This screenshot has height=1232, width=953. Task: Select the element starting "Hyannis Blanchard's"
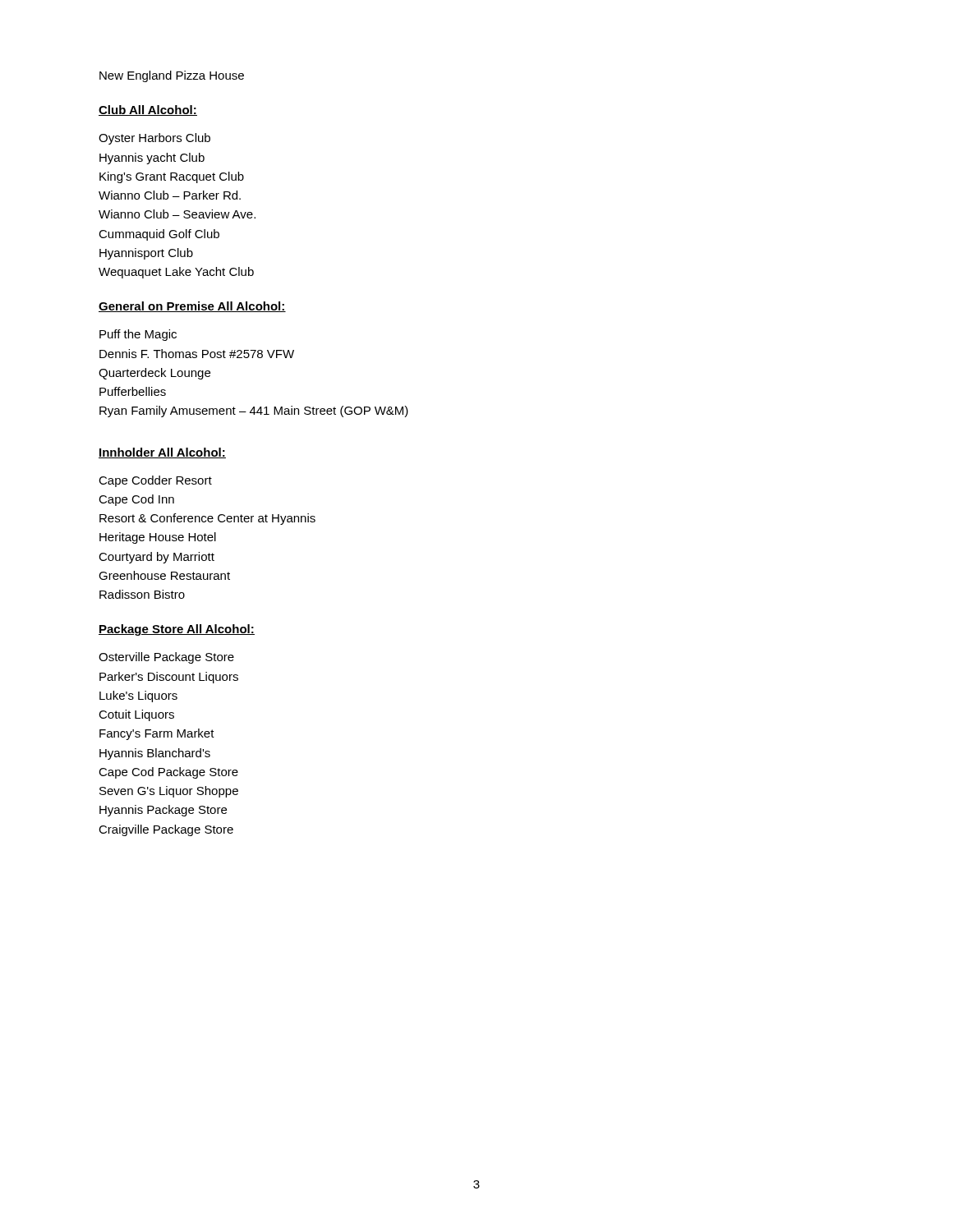coord(155,754)
